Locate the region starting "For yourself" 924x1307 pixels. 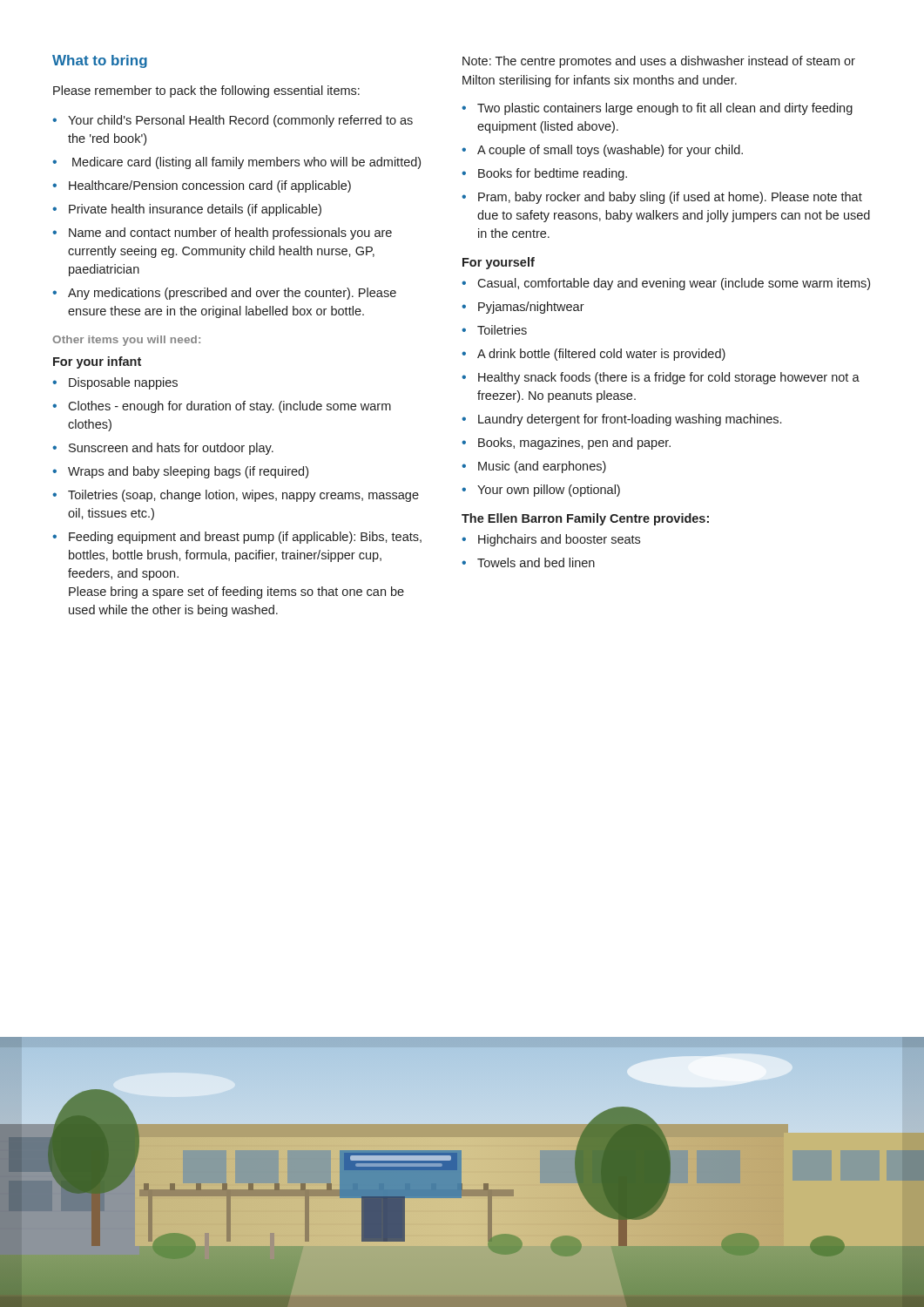(x=499, y=263)
